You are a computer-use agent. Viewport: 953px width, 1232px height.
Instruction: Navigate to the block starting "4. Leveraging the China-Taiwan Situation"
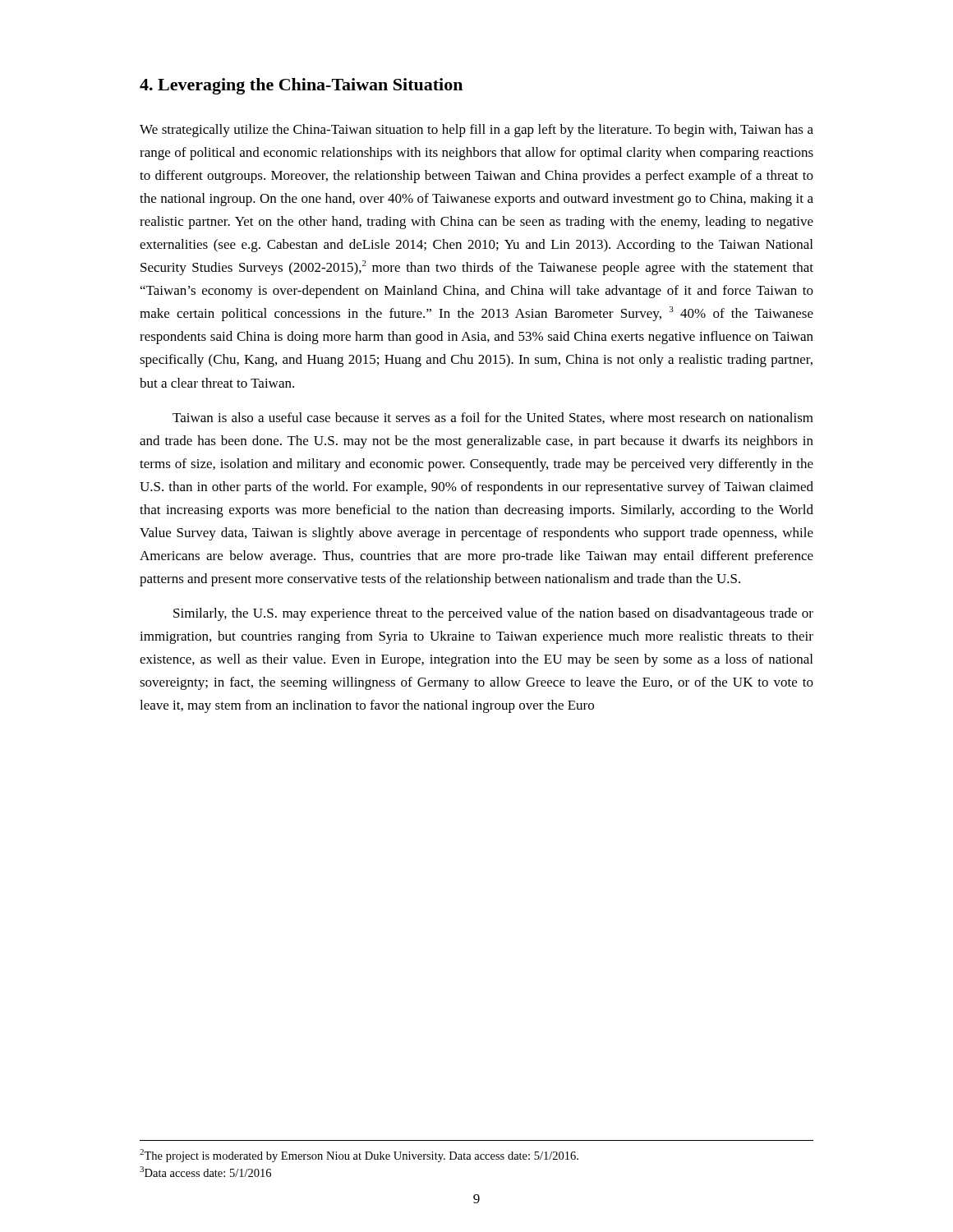pos(301,86)
